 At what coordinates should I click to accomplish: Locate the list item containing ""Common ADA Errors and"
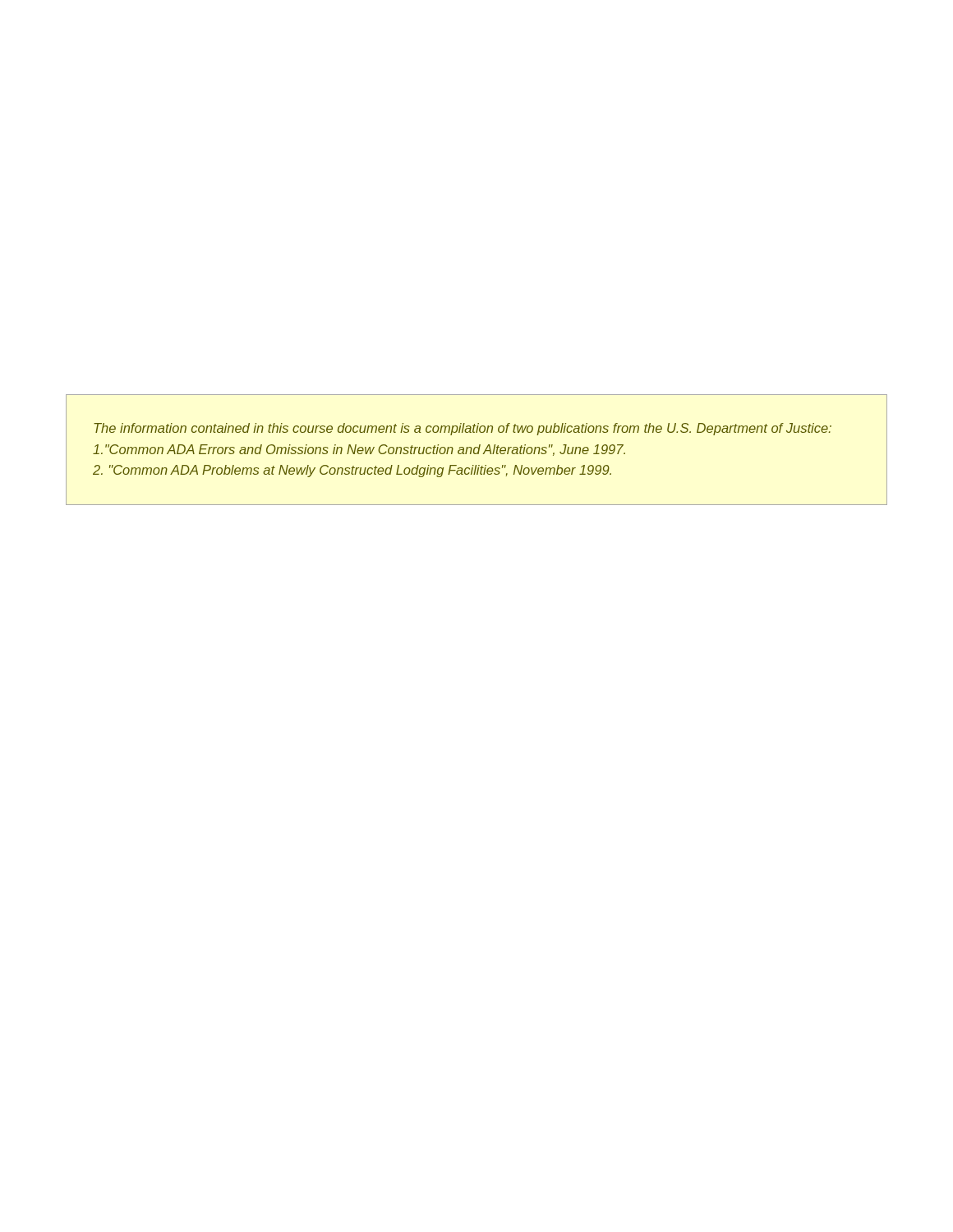click(x=476, y=450)
